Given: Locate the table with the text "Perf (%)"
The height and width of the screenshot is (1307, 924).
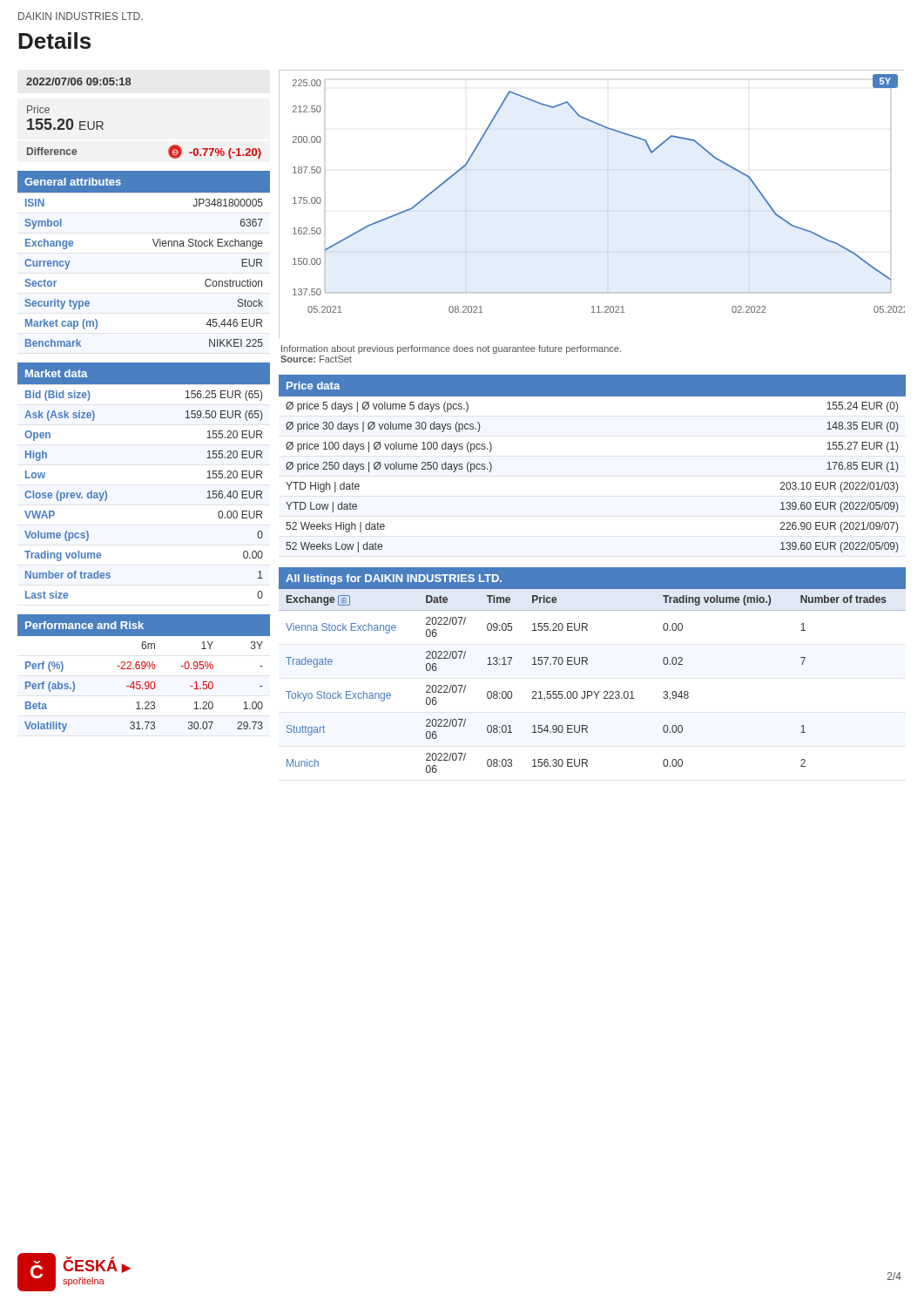Looking at the screenshot, I should point(144,675).
